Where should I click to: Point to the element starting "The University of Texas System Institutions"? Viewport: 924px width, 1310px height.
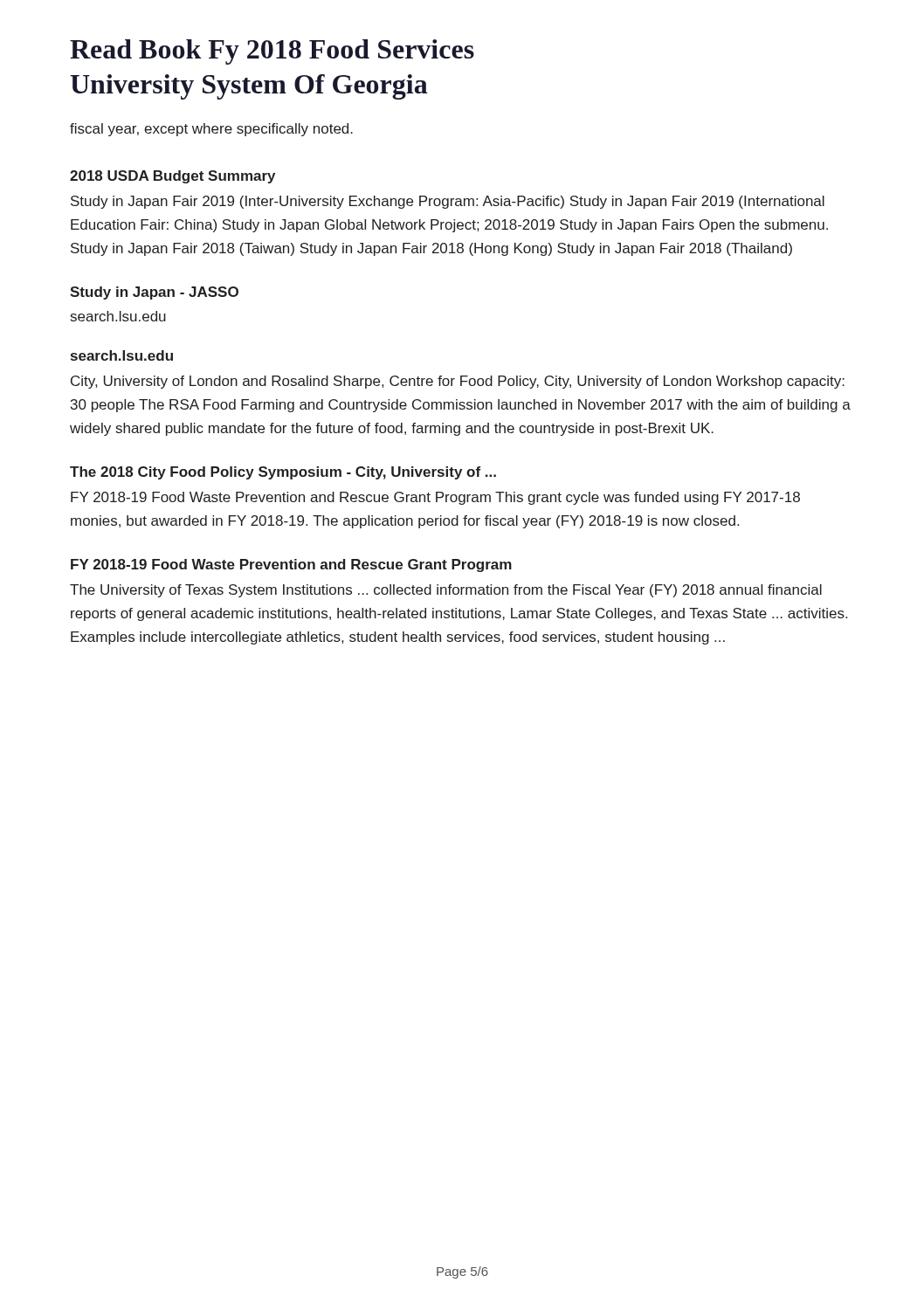(459, 613)
